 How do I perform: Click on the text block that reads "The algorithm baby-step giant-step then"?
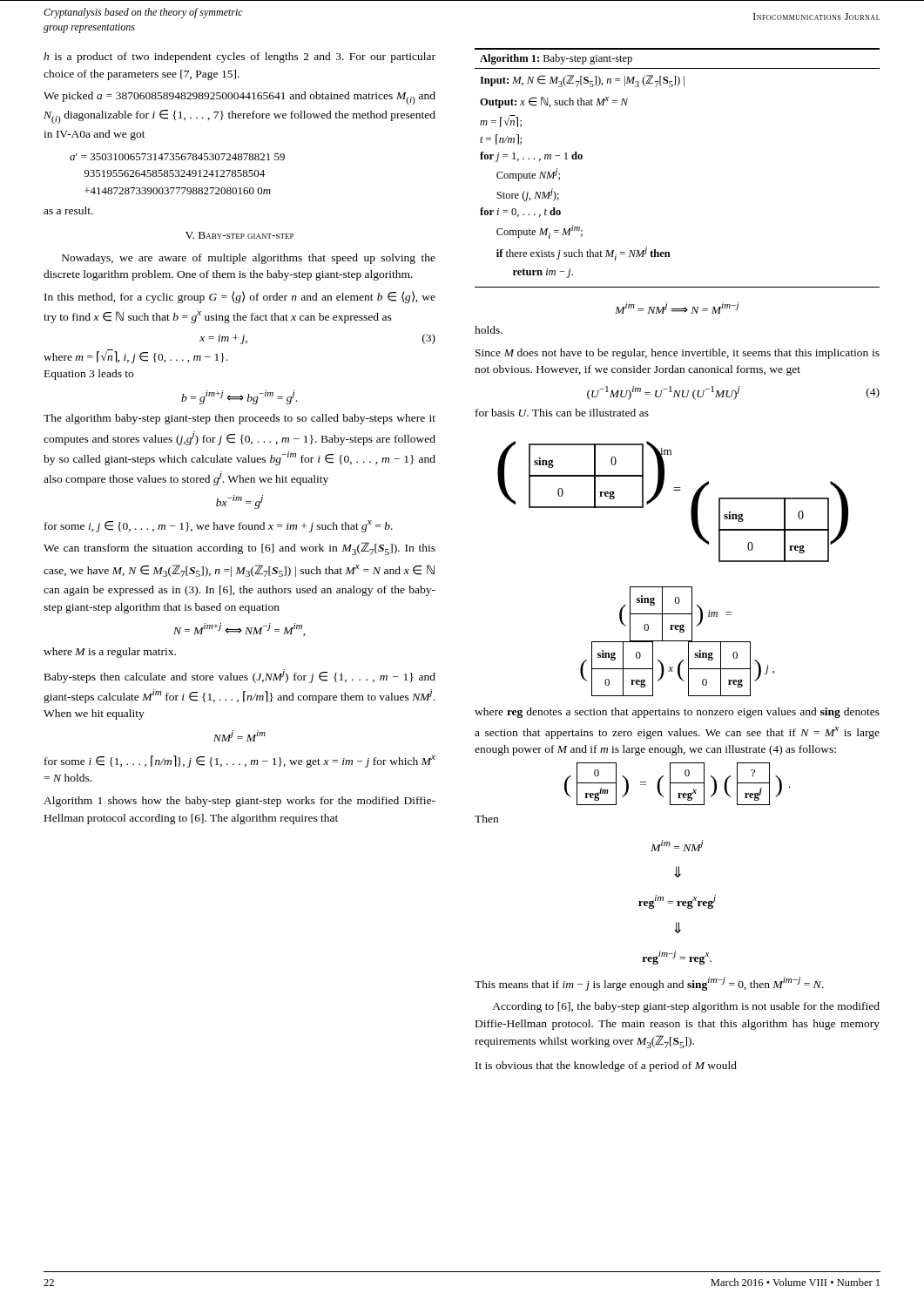[x=240, y=448]
